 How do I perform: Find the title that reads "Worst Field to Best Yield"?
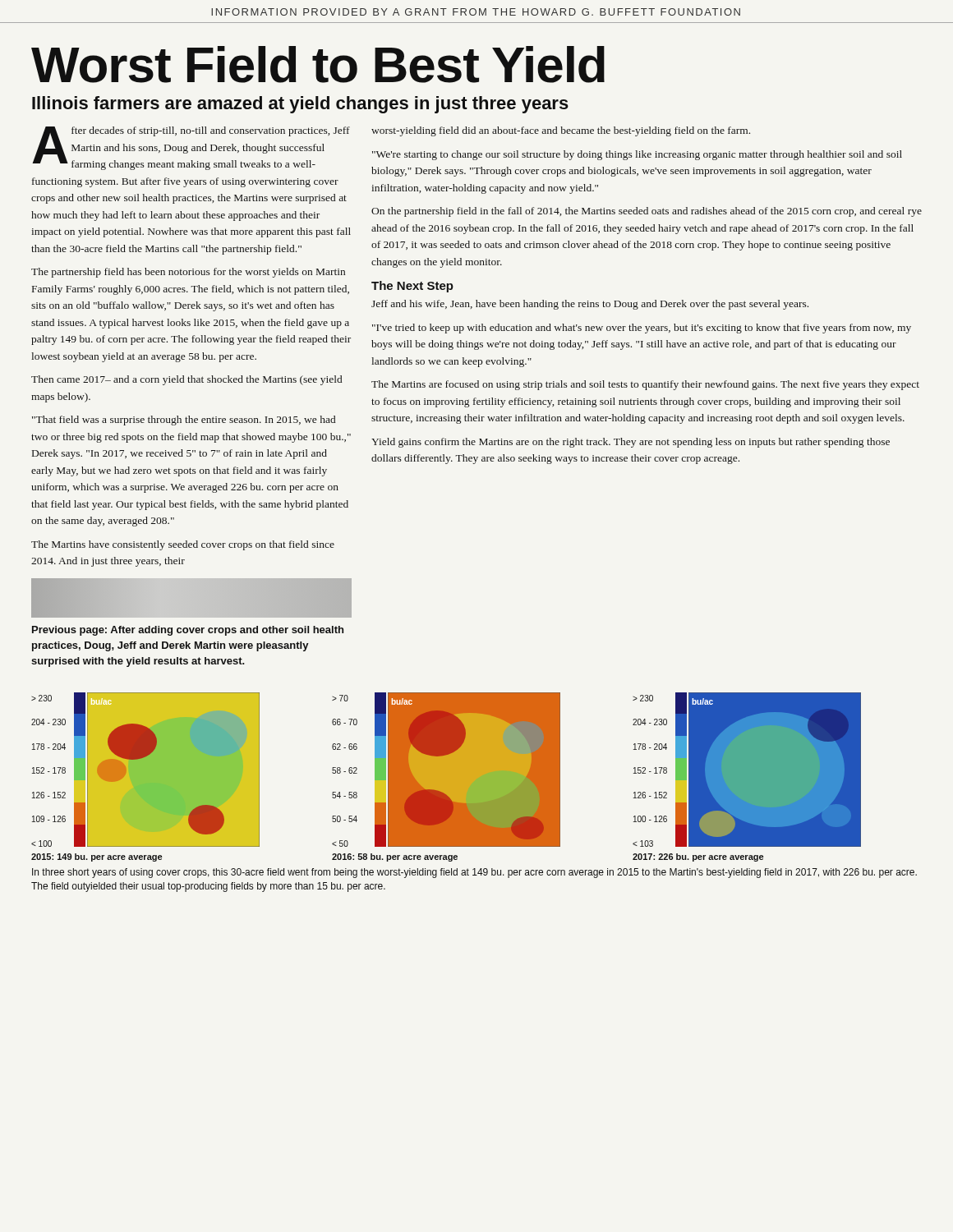[476, 65]
